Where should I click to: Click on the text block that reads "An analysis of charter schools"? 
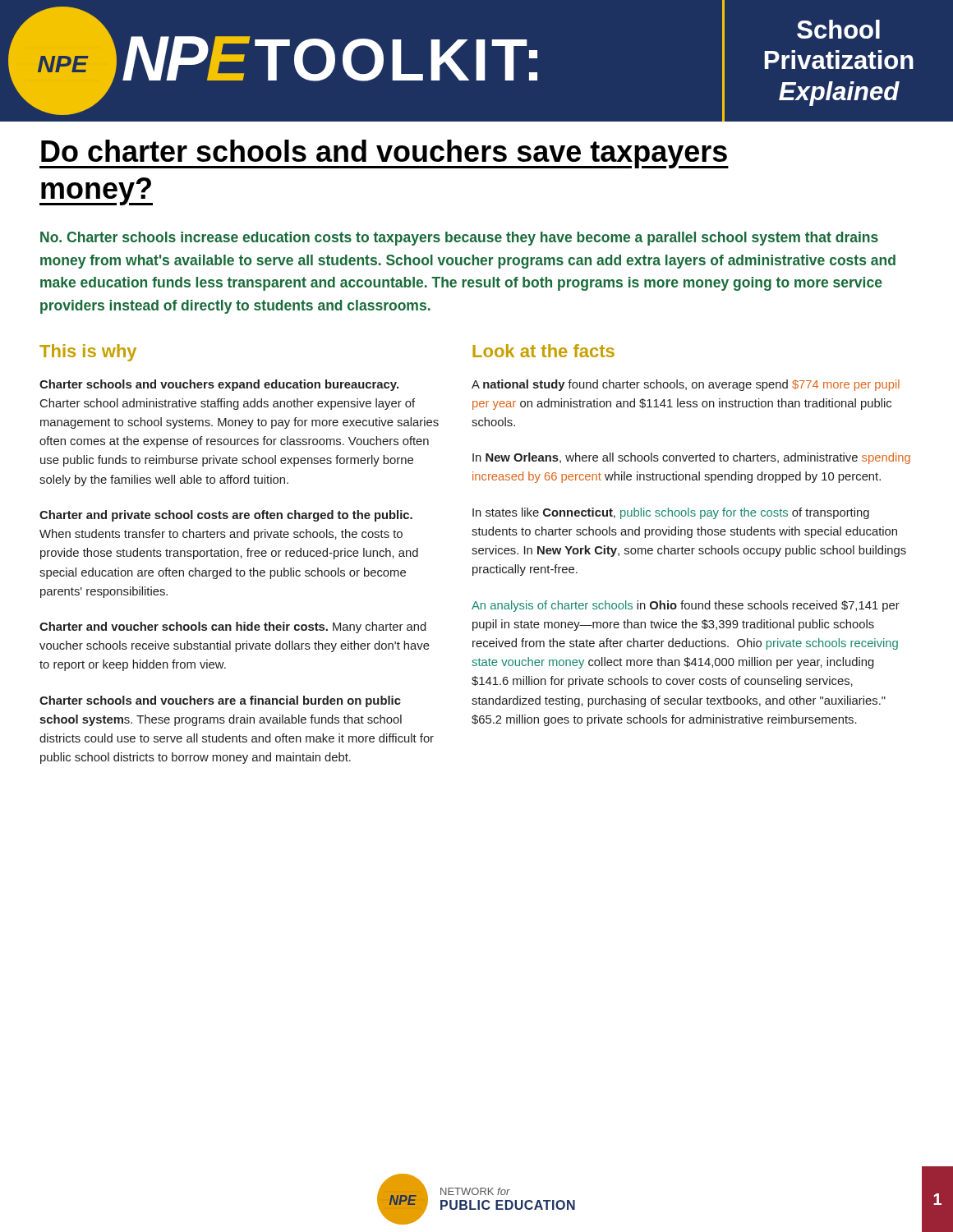[693, 663]
